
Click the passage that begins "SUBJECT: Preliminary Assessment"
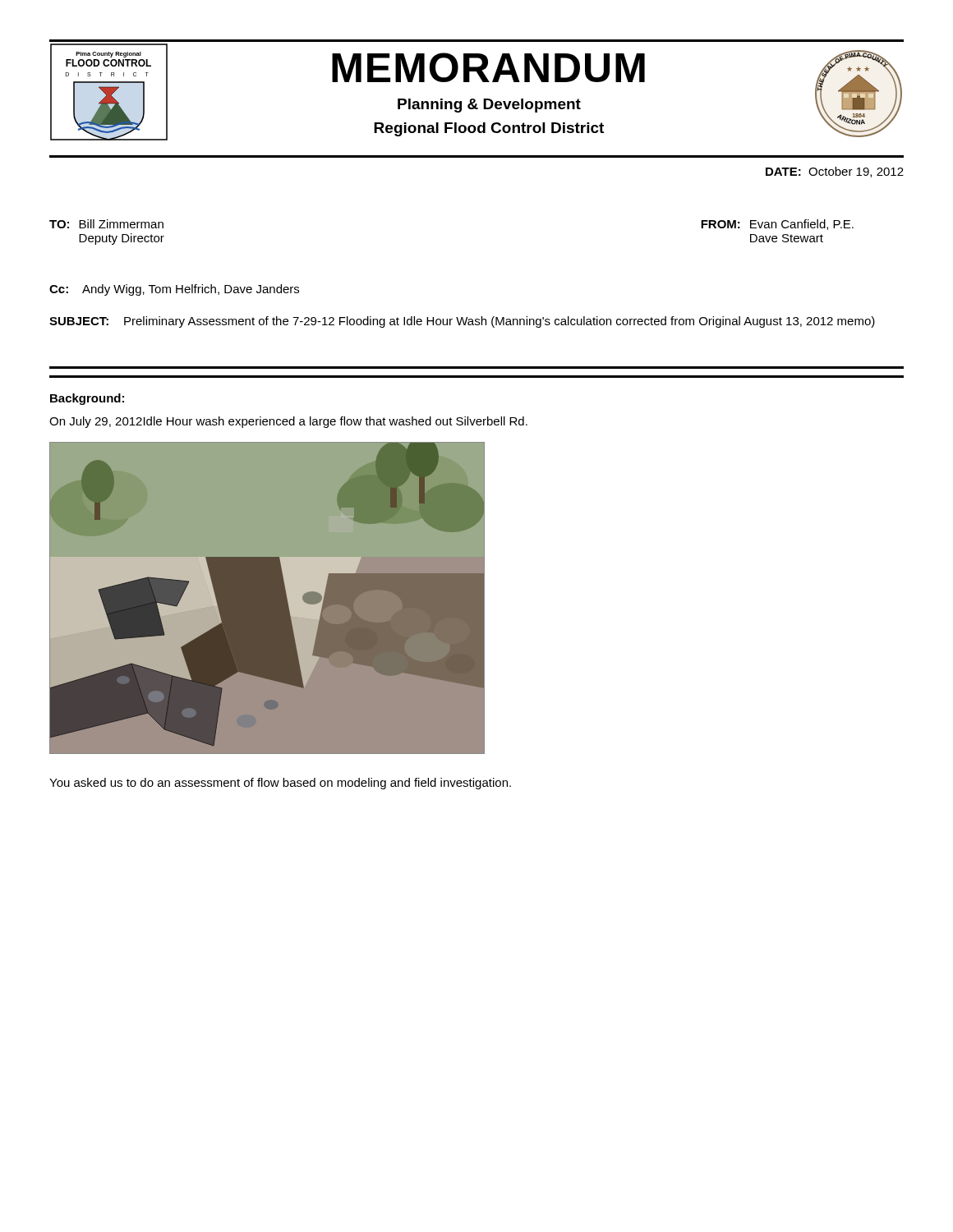(x=462, y=321)
